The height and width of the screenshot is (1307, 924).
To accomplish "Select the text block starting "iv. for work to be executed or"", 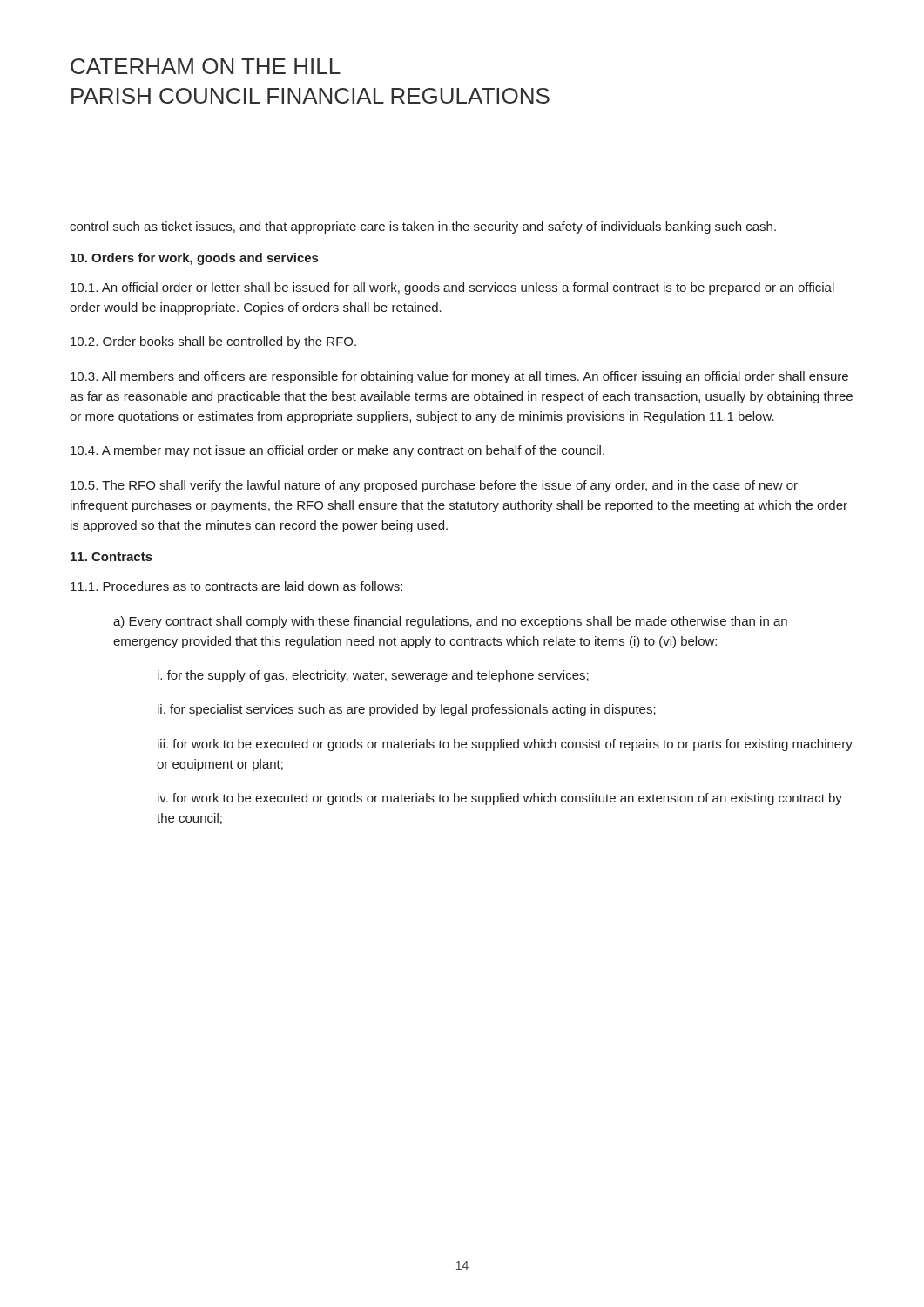I will (x=499, y=808).
